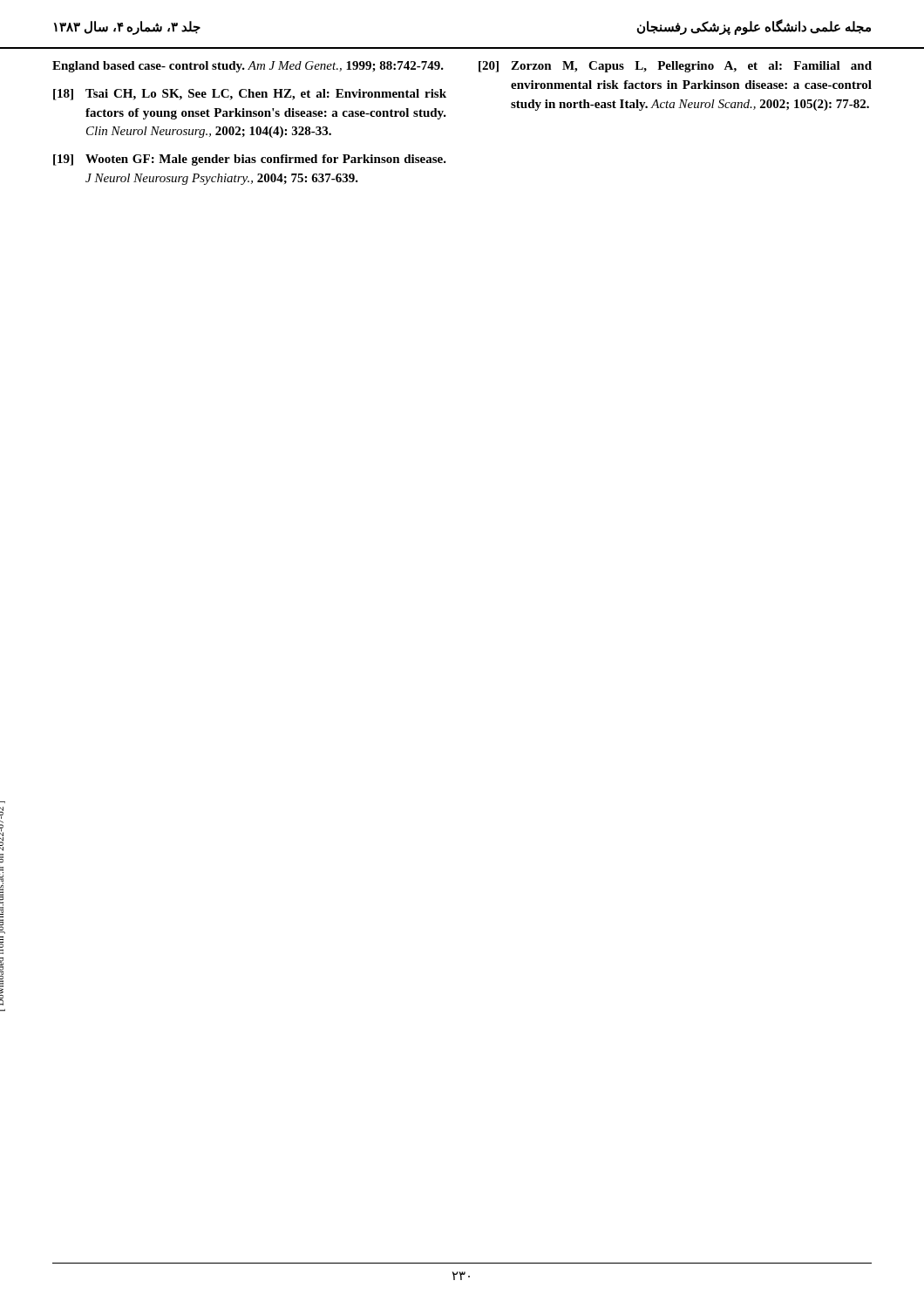924x1308 pixels.
Task: Find the region starting "[19] Wooten GF:"
Action: pos(249,169)
